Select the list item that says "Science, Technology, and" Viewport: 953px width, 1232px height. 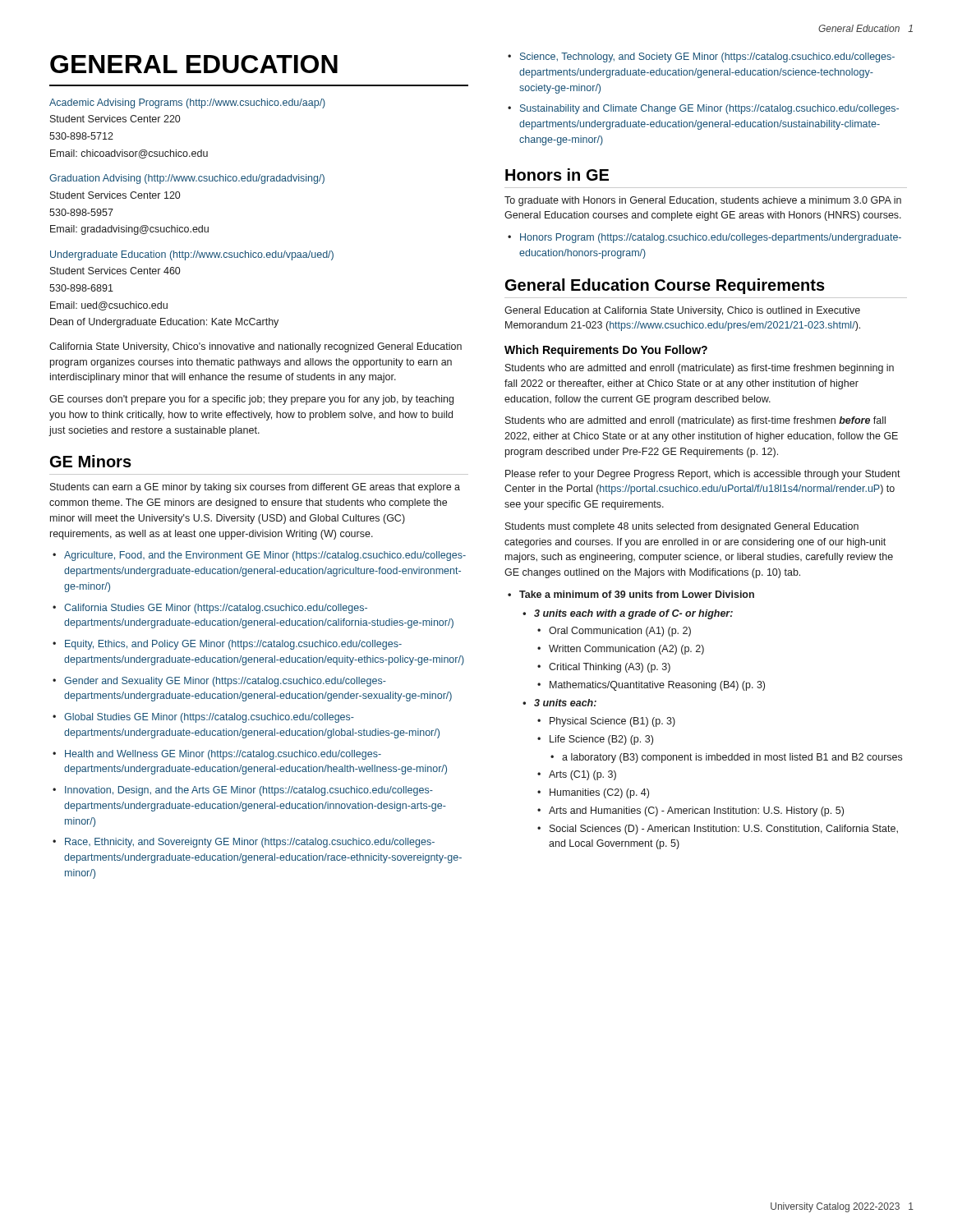pos(707,72)
